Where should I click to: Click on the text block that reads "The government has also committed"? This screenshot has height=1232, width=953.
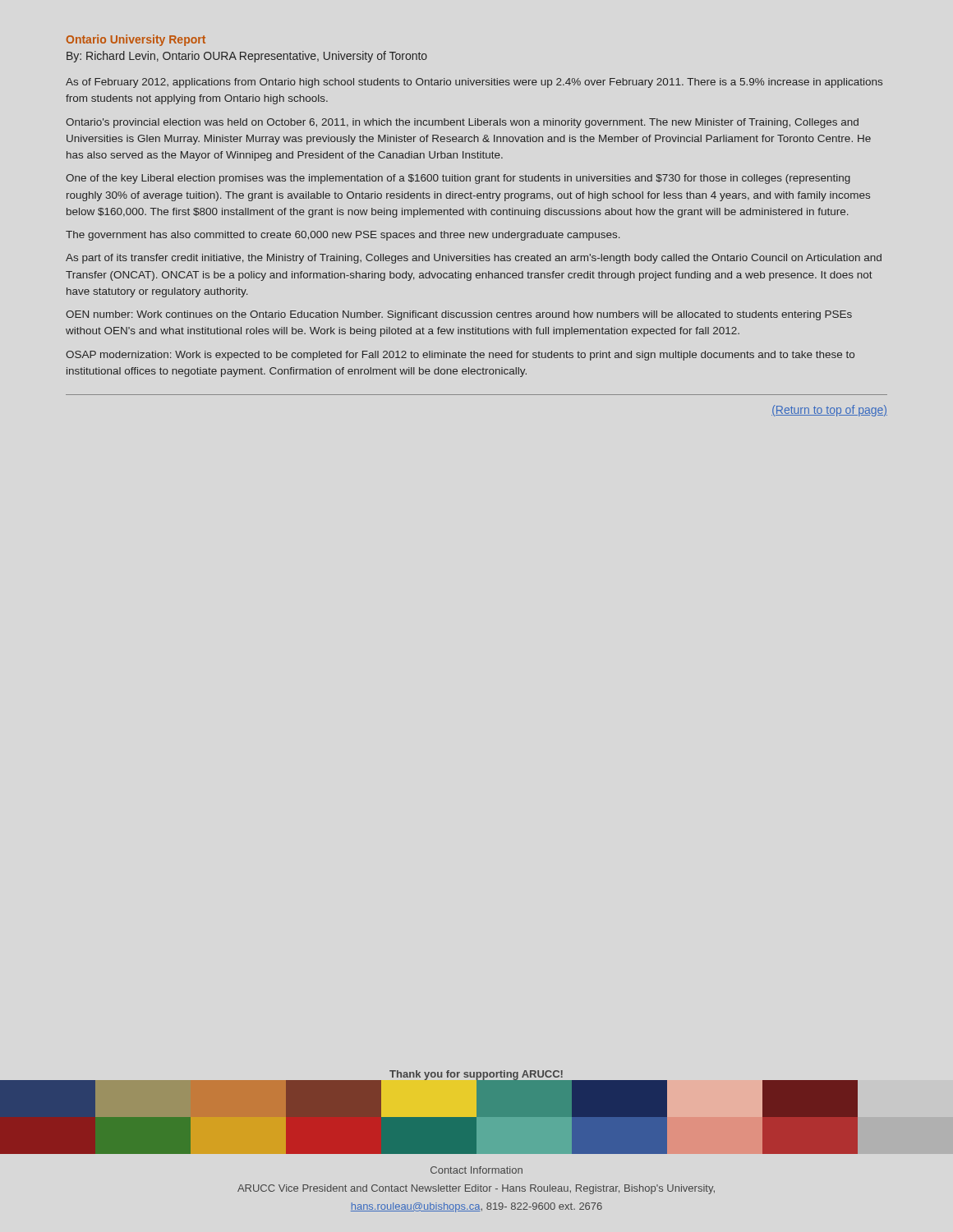point(343,234)
